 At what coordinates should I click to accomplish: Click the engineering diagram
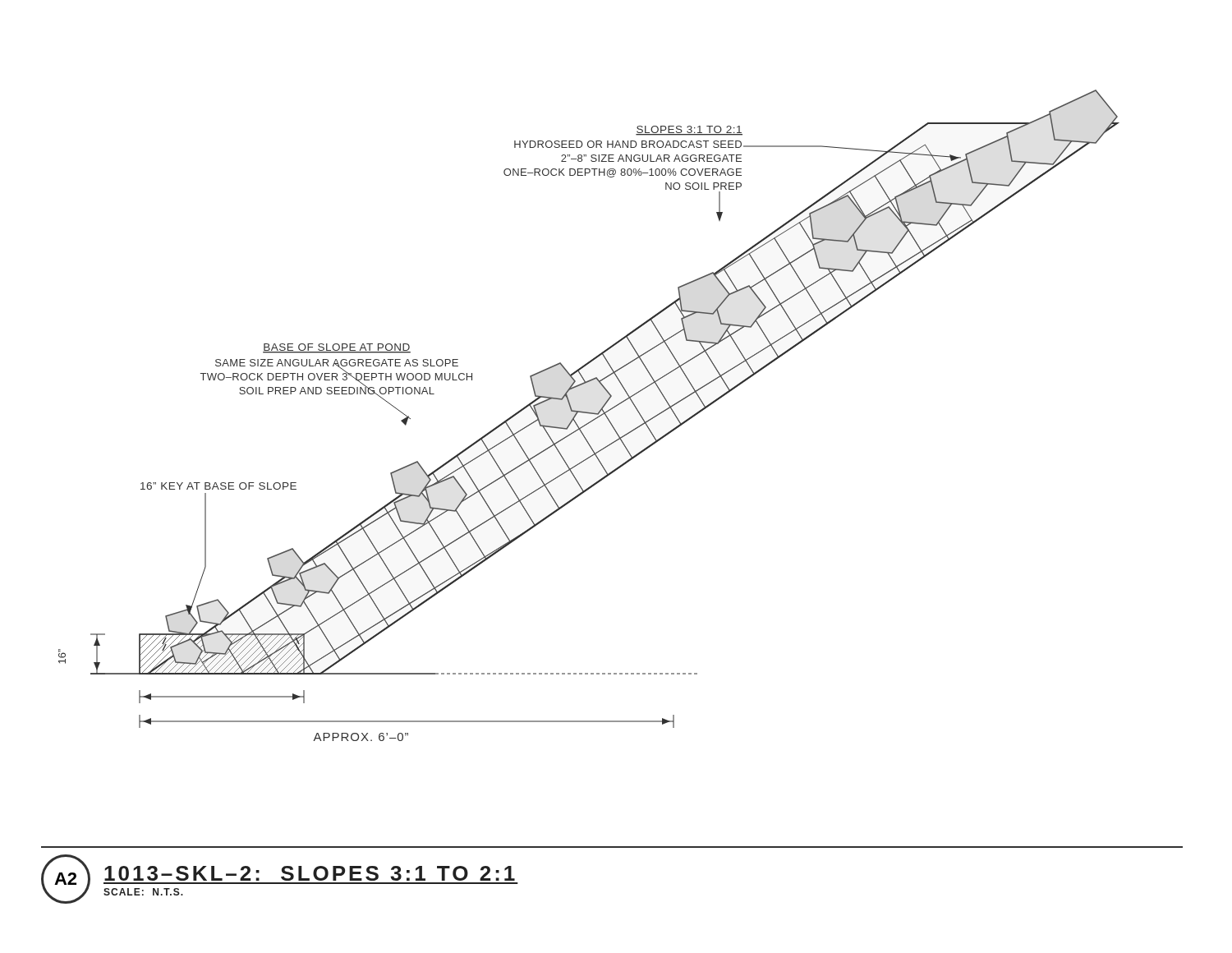point(612,407)
